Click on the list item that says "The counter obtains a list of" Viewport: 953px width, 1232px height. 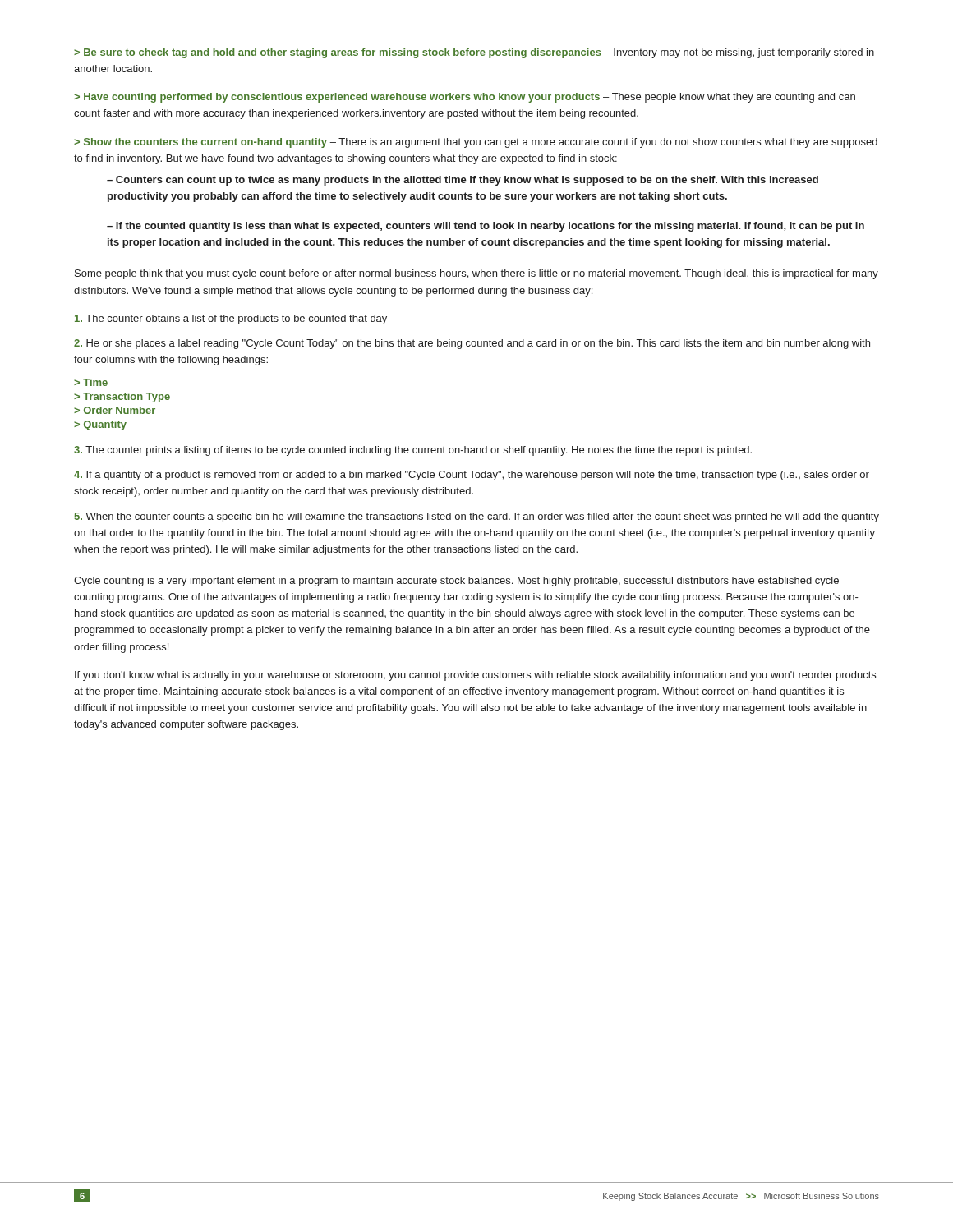tap(231, 318)
